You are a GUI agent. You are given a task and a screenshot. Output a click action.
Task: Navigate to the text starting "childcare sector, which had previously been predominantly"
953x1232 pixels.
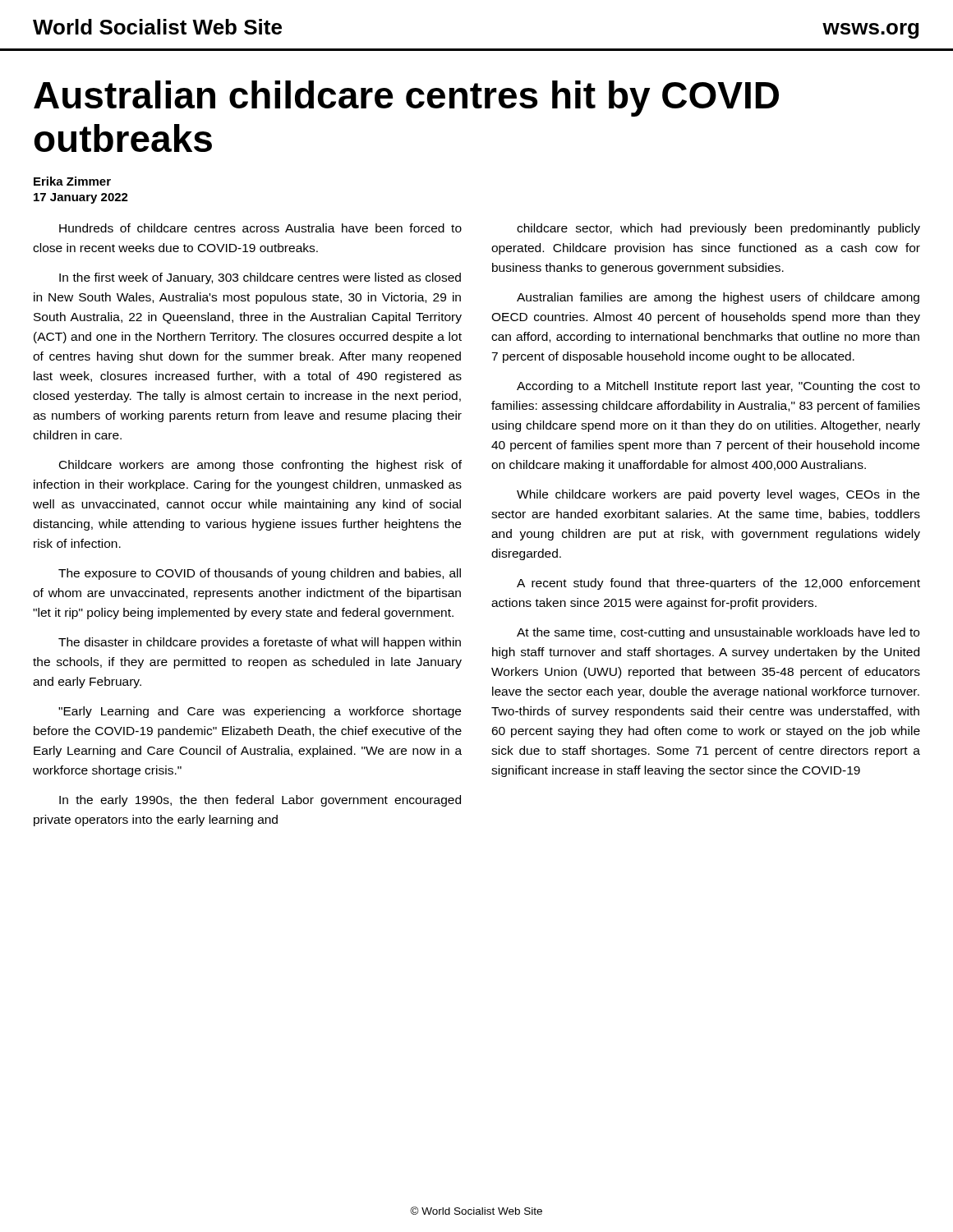(x=706, y=499)
